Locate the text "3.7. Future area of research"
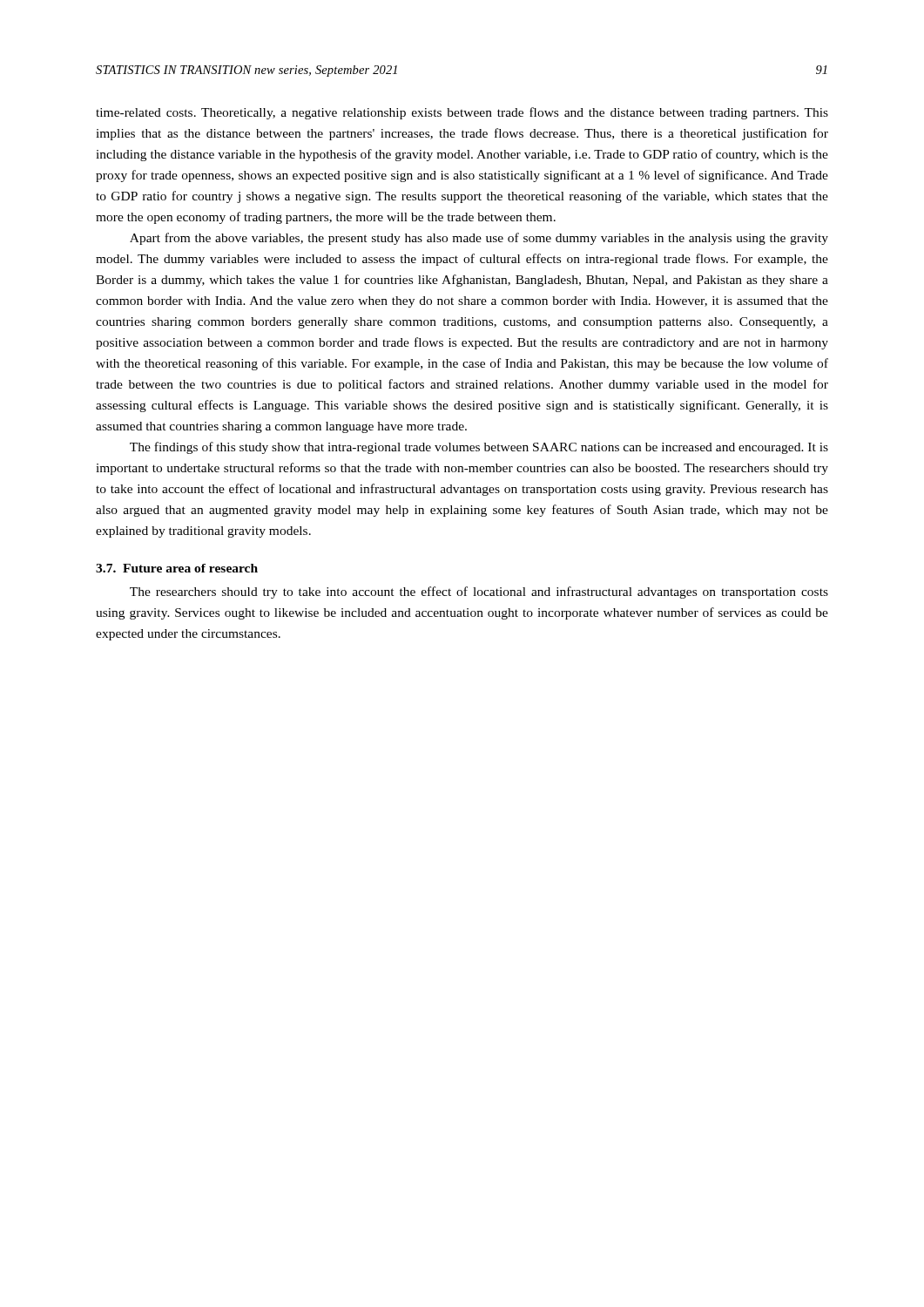 tap(177, 568)
